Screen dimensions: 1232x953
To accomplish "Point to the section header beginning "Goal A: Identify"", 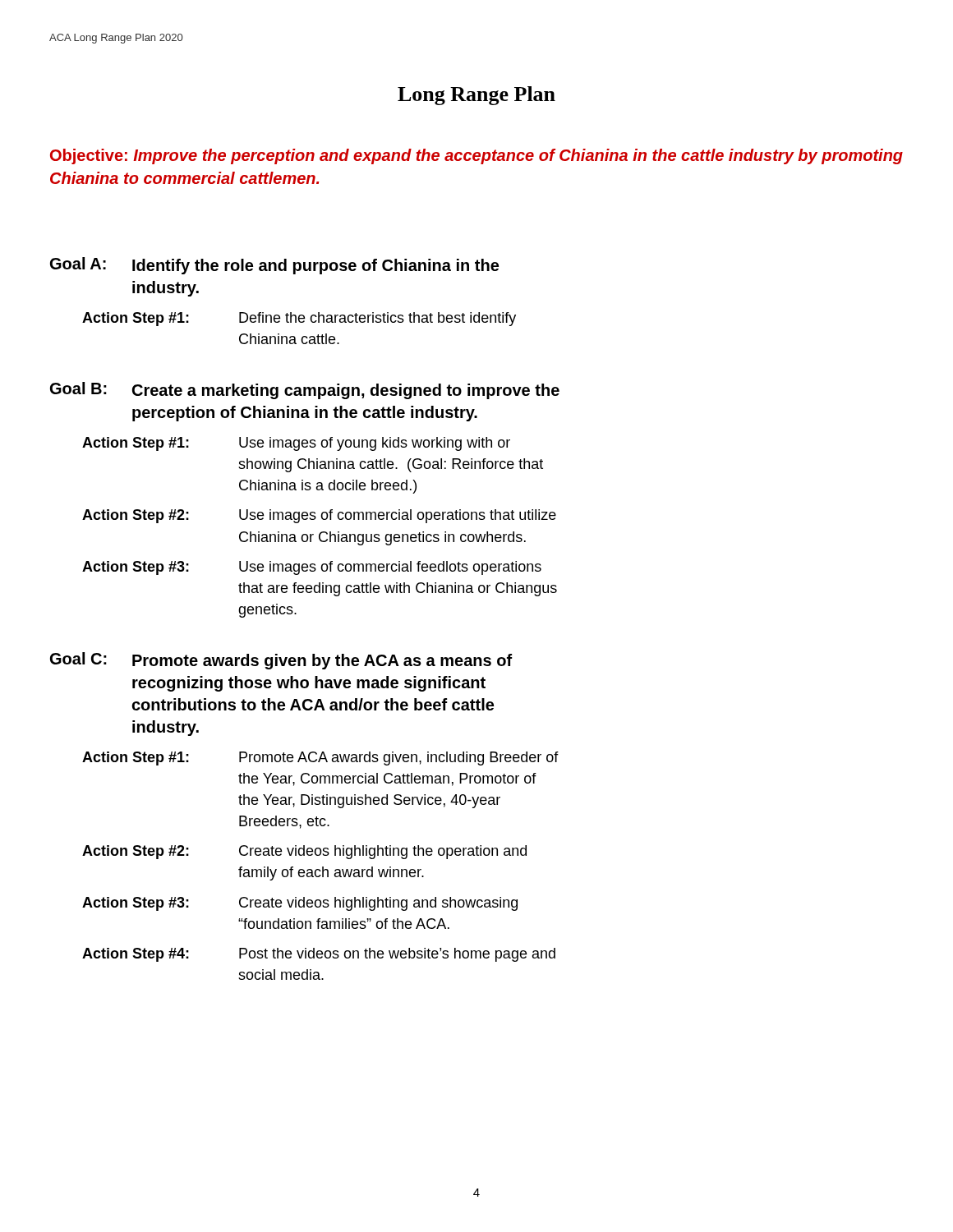I will (x=274, y=277).
